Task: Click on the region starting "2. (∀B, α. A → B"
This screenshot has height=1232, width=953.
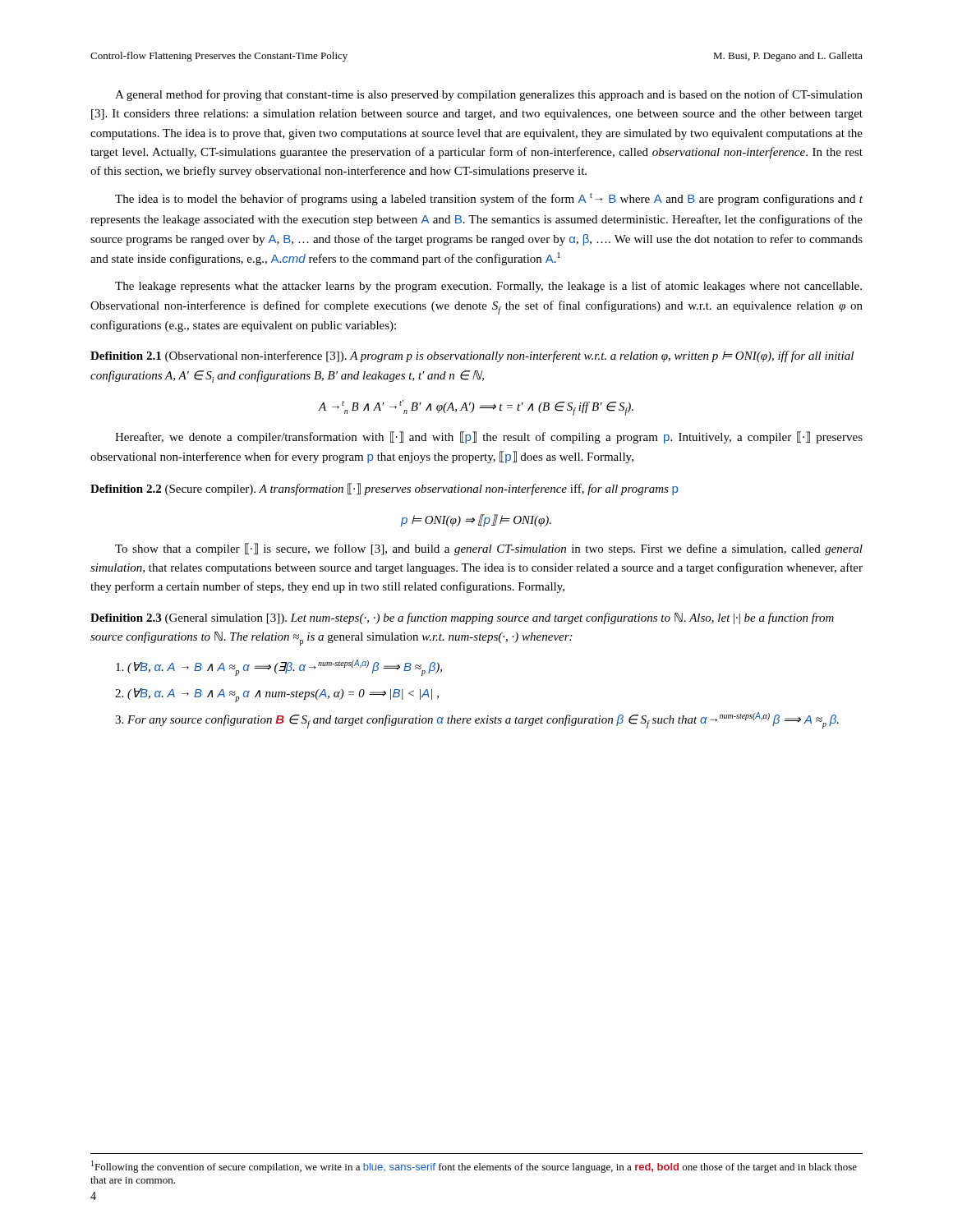Action: click(277, 694)
